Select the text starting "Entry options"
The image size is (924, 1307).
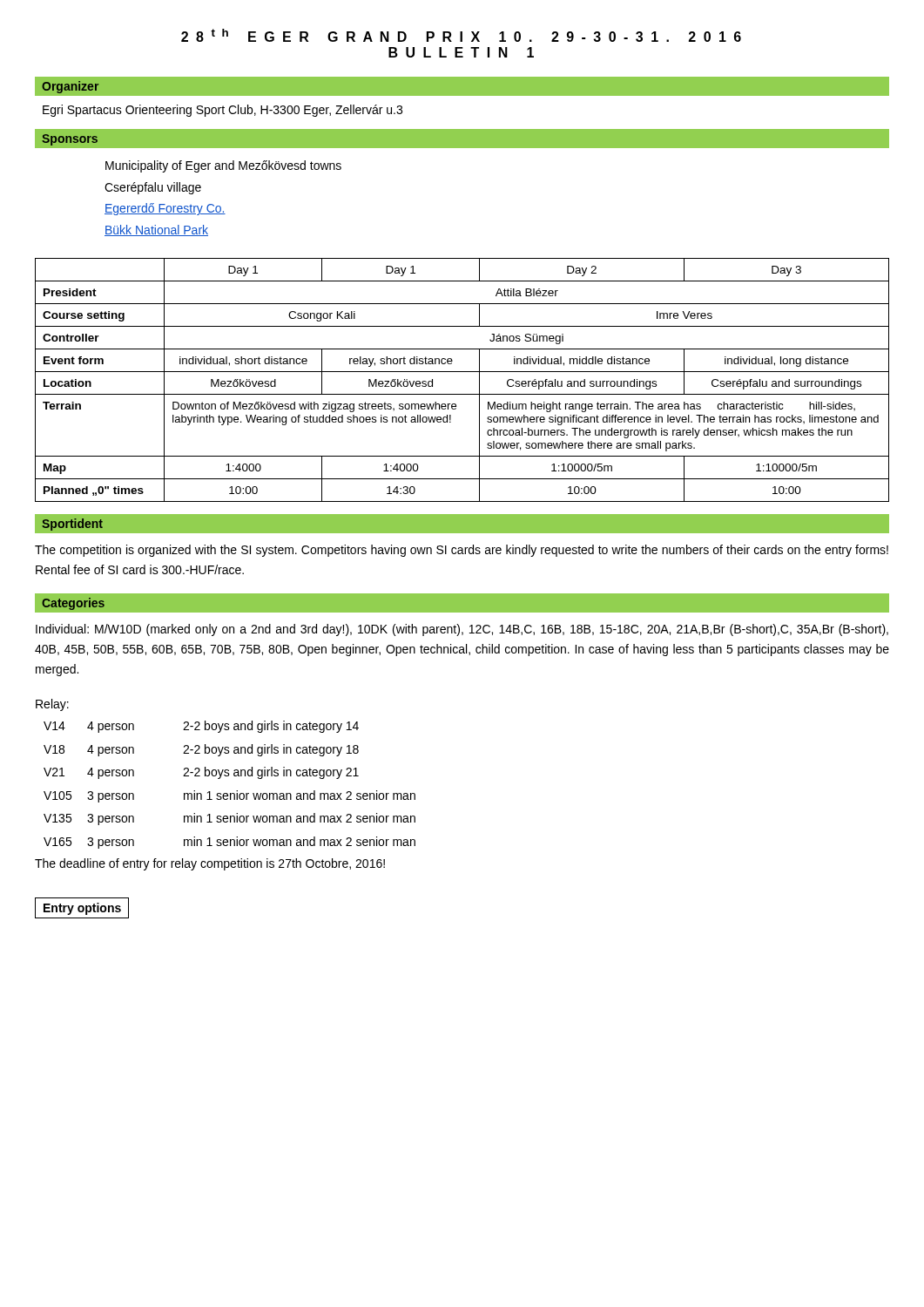(82, 908)
